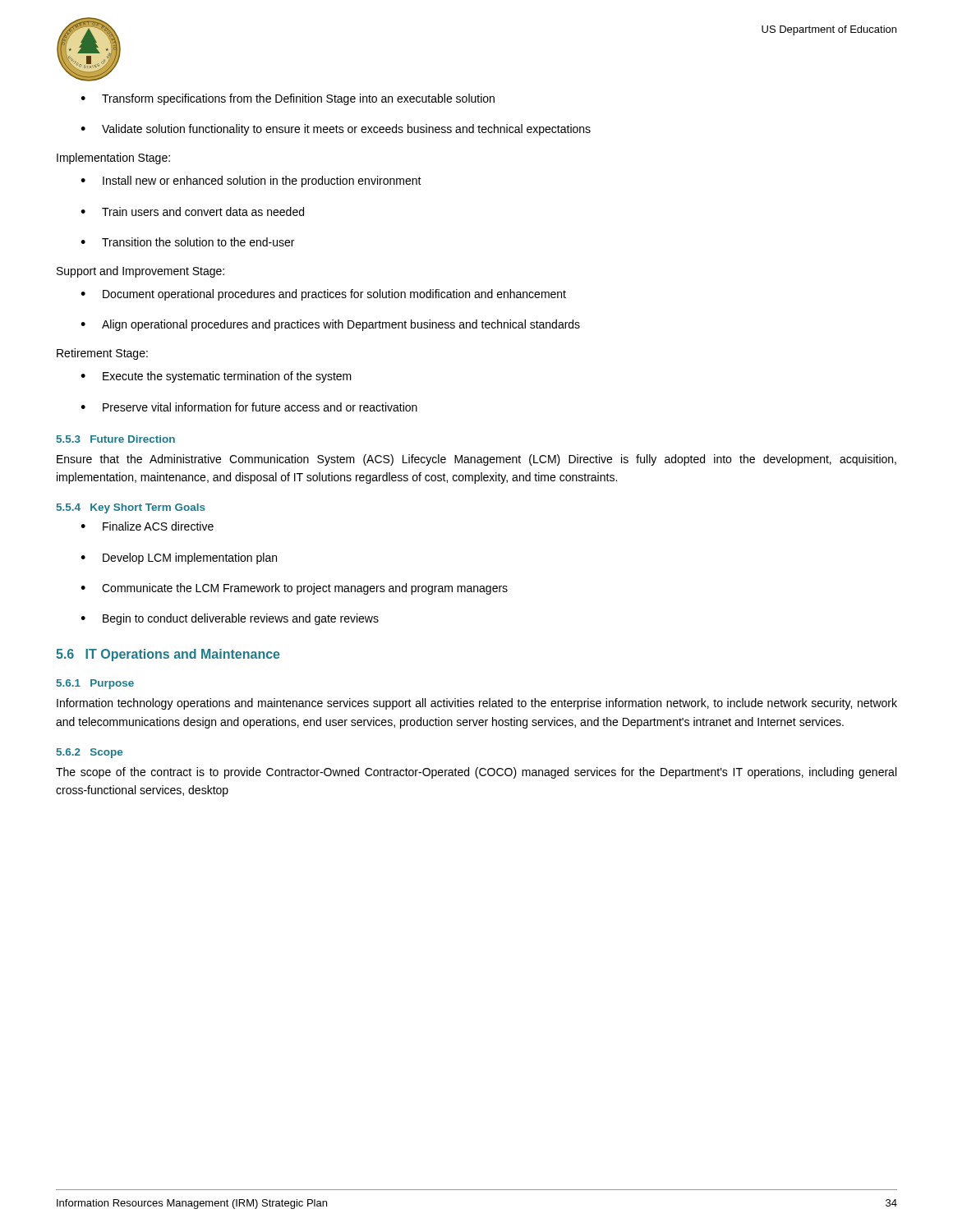
Task: Find the logo
Action: [x=89, y=49]
